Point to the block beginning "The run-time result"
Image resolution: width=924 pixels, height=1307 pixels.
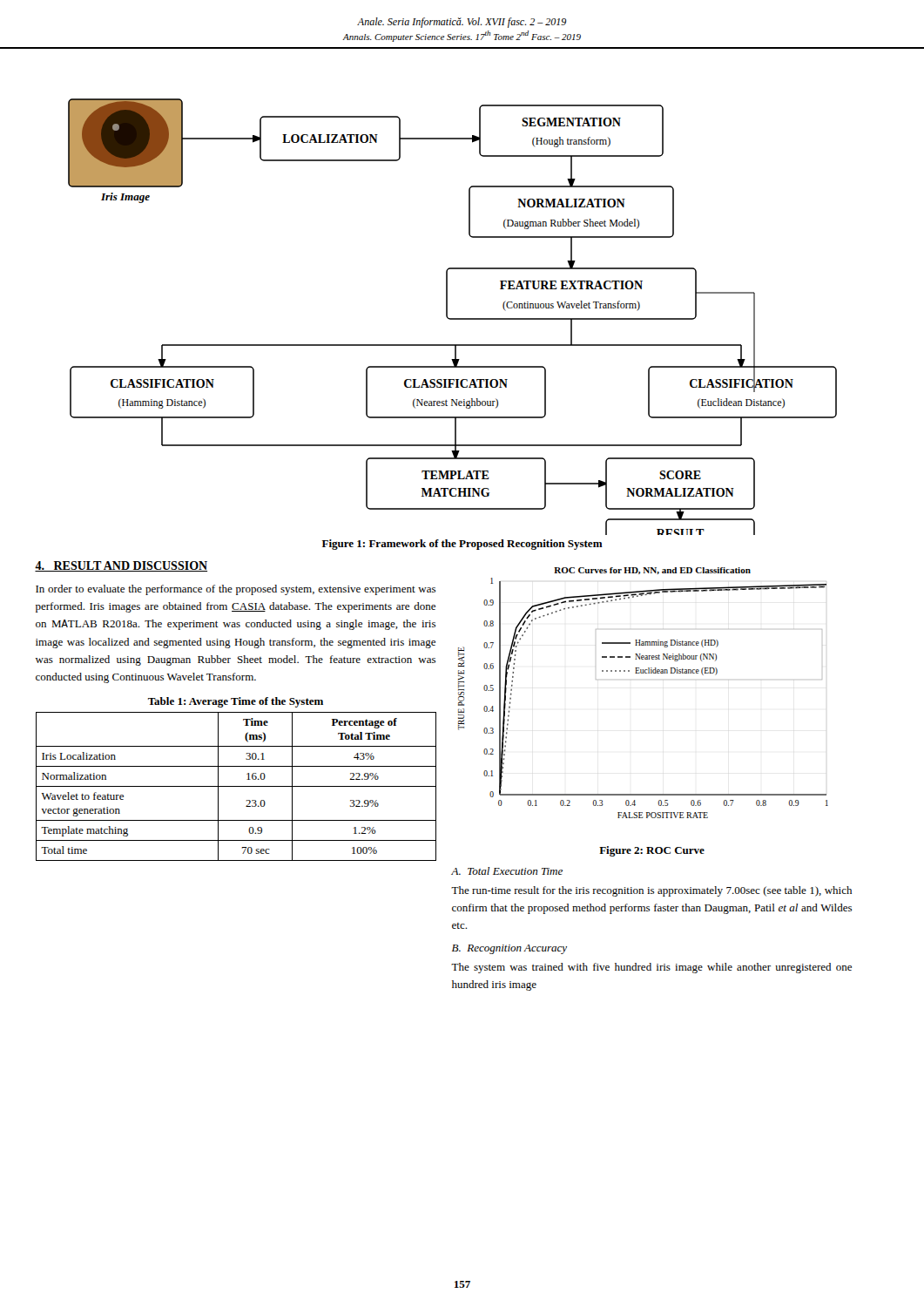(652, 907)
